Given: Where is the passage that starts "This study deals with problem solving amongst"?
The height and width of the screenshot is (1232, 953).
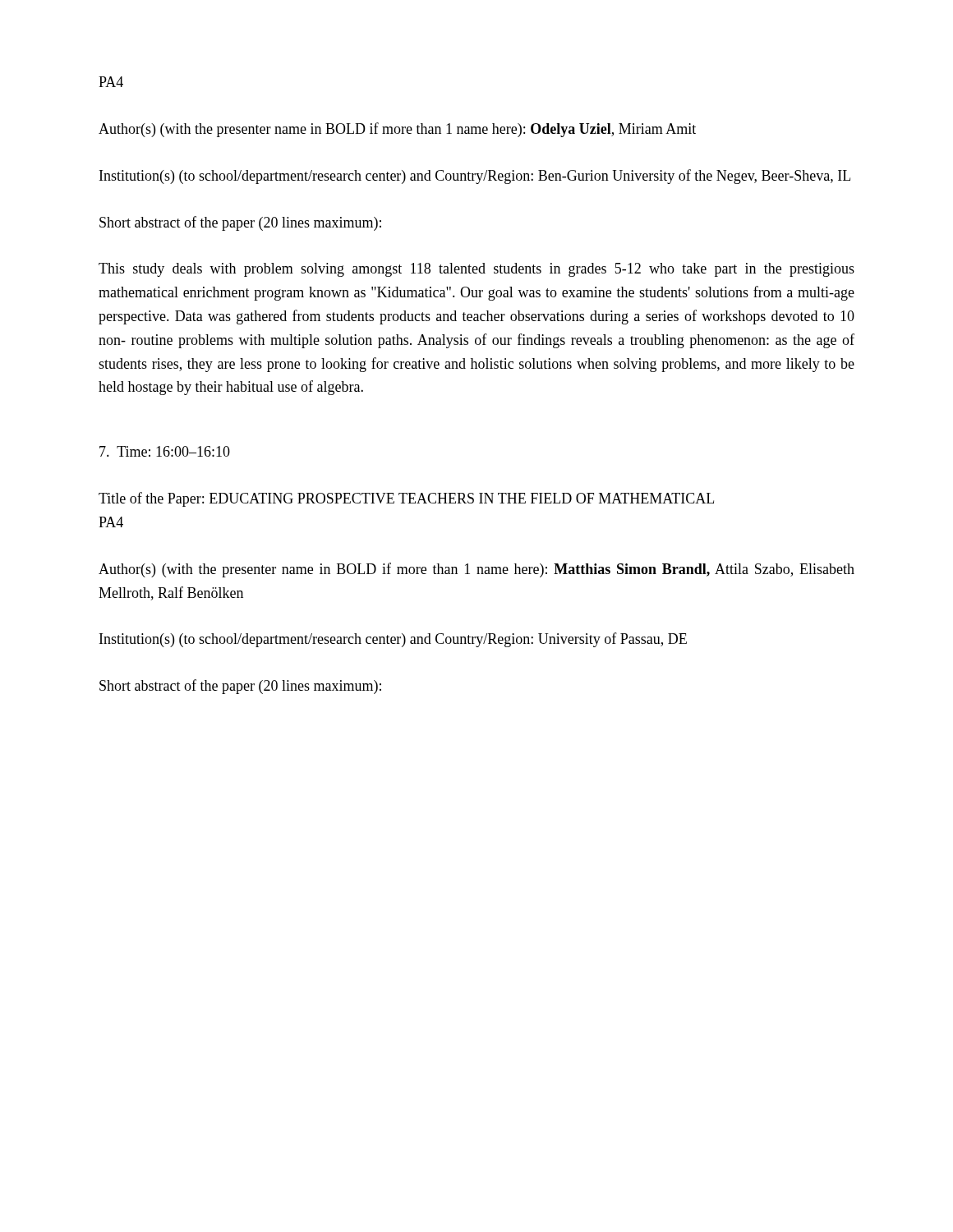Looking at the screenshot, I should click(x=476, y=328).
